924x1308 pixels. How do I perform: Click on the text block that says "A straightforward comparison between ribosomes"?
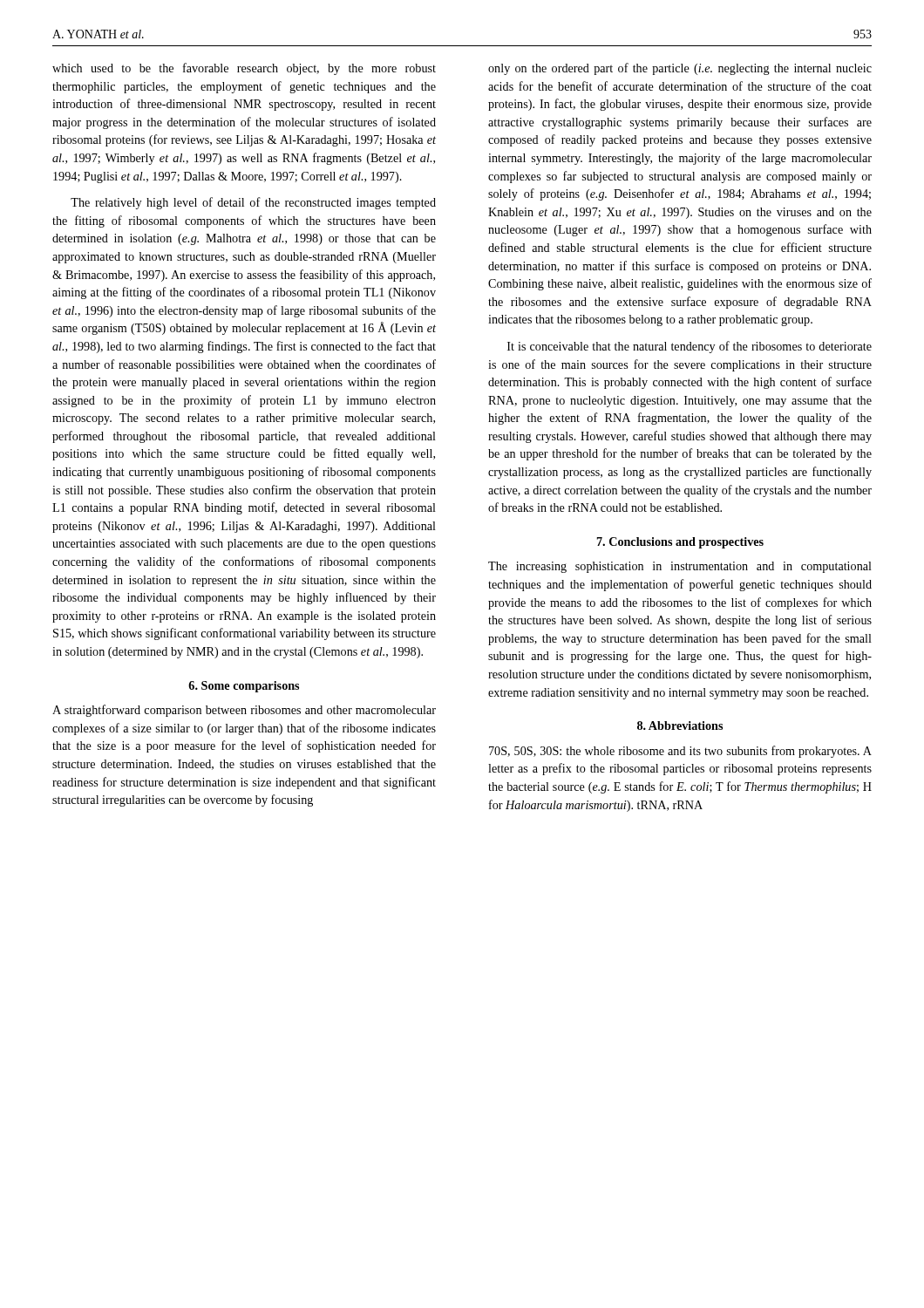point(244,755)
